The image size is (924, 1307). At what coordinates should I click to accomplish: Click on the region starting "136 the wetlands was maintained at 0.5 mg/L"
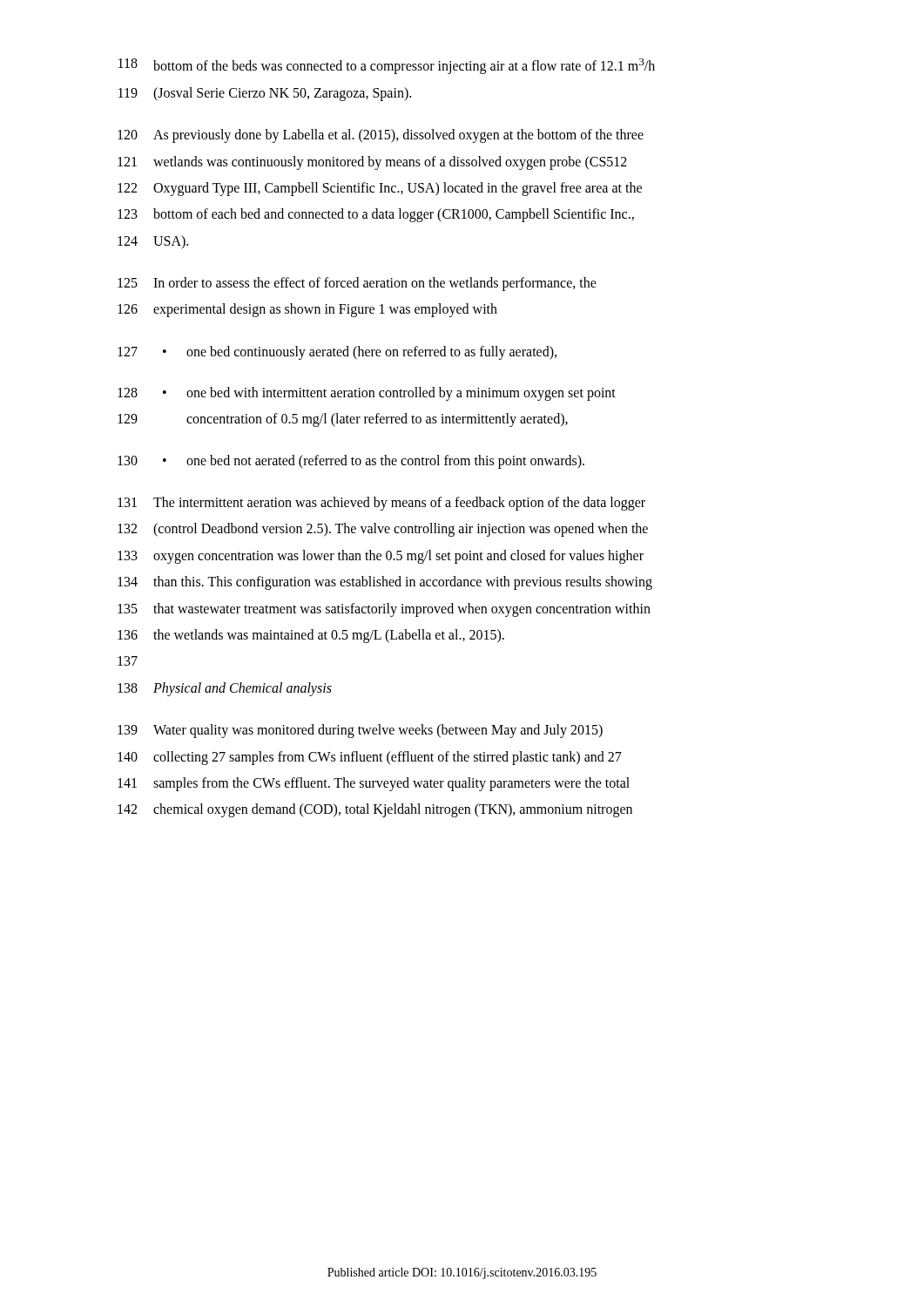pyautogui.click(x=471, y=635)
